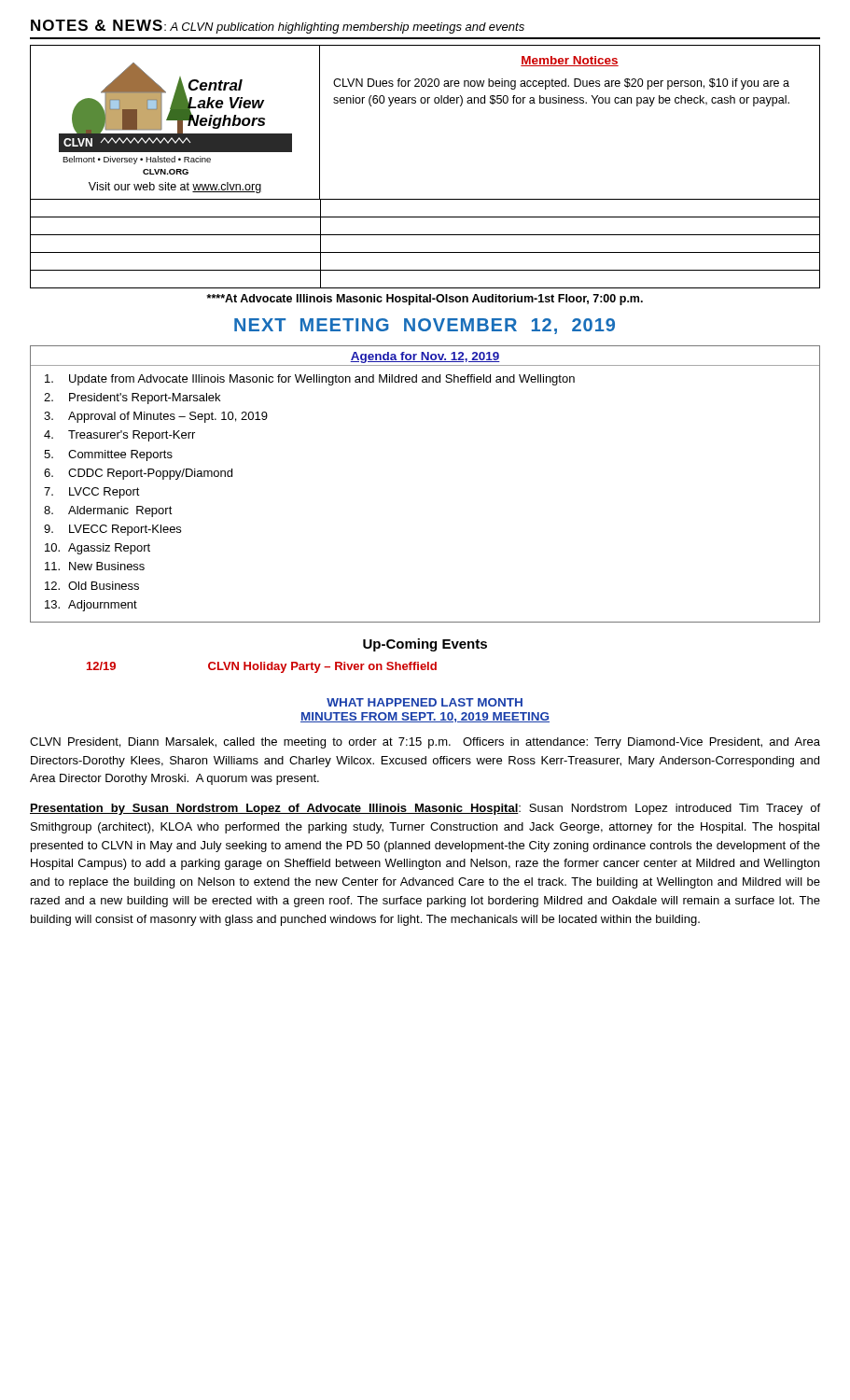Find the list item with the text "7.LVCC Report"
Image resolution: width=850 pixels, height=1400 pixels.
92,492
